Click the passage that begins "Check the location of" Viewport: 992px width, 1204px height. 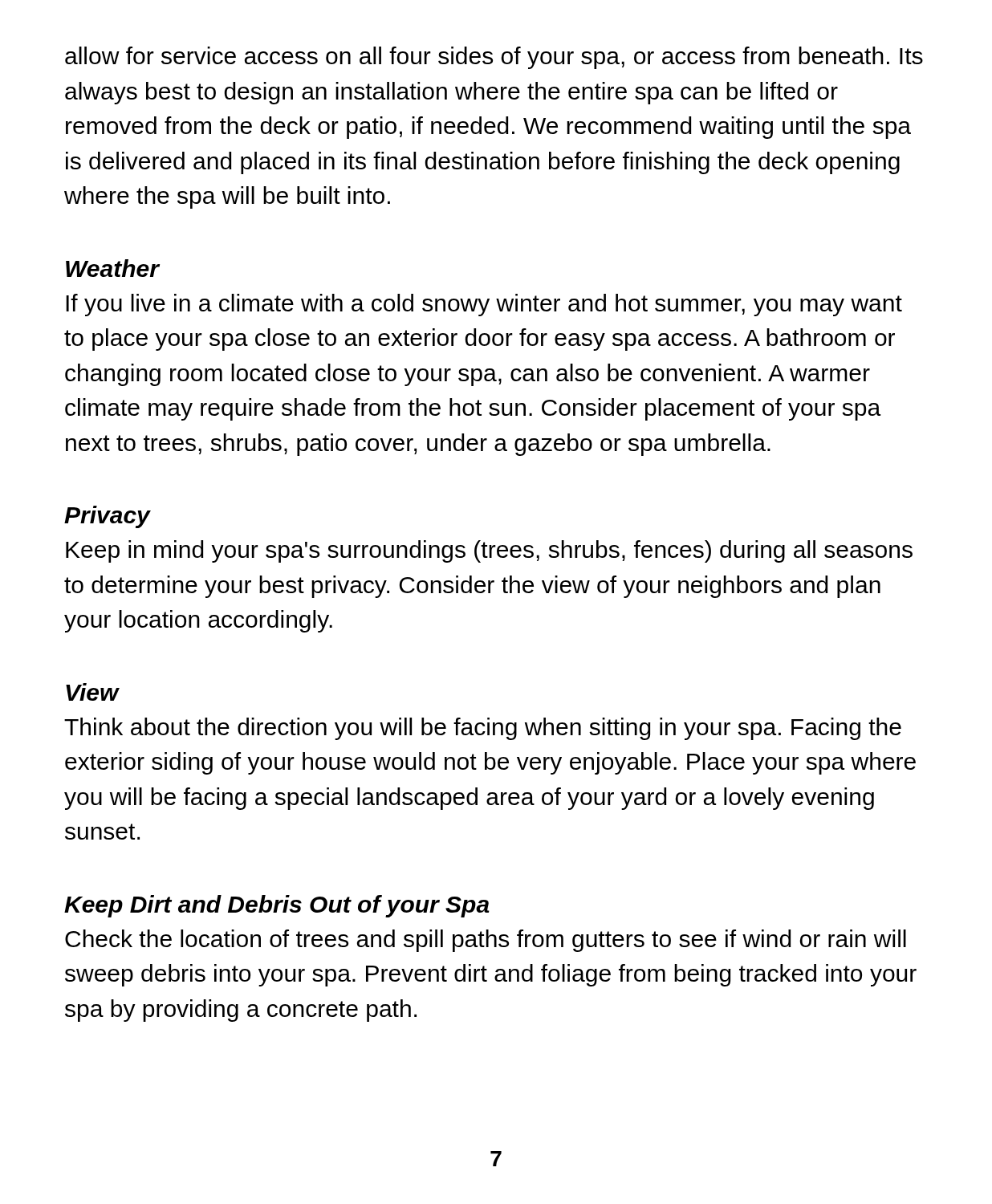pos(490,973)
